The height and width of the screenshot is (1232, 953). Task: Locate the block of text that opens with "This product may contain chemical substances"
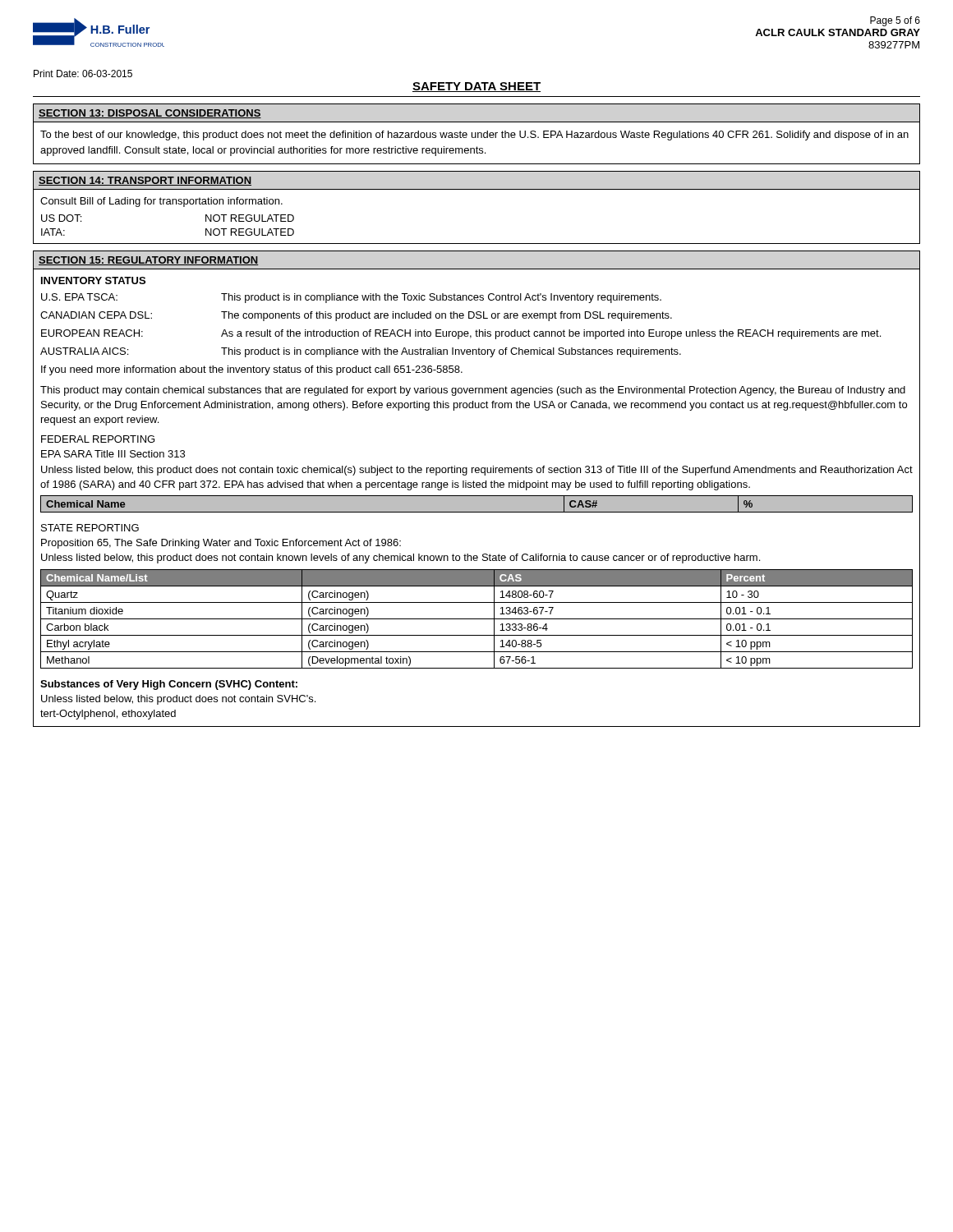click(474, 404)
